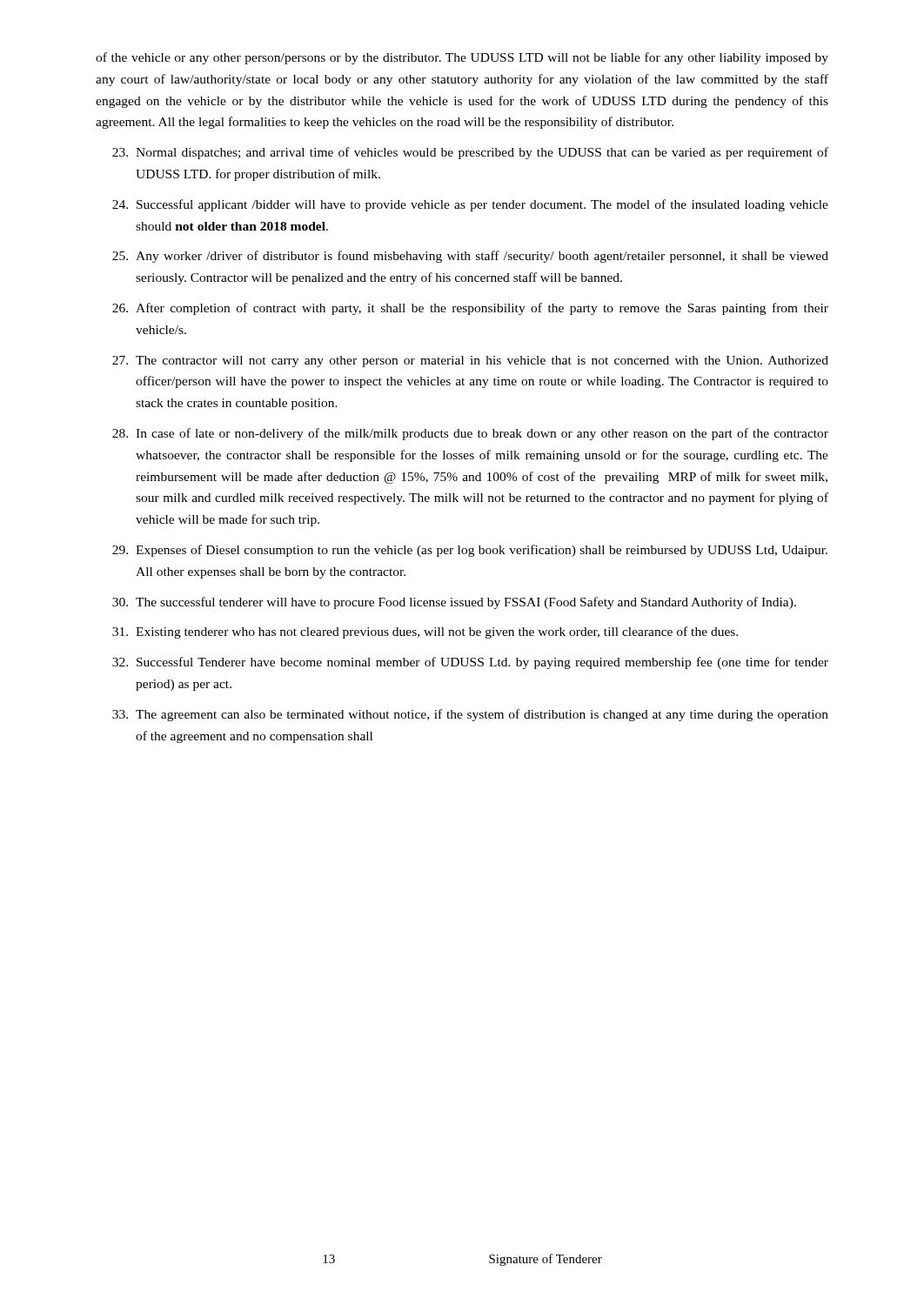The image size is (924, 1305).
Task: Locate the list item containing "23. Normal dispatches;"
Action: tap(462, 164)
